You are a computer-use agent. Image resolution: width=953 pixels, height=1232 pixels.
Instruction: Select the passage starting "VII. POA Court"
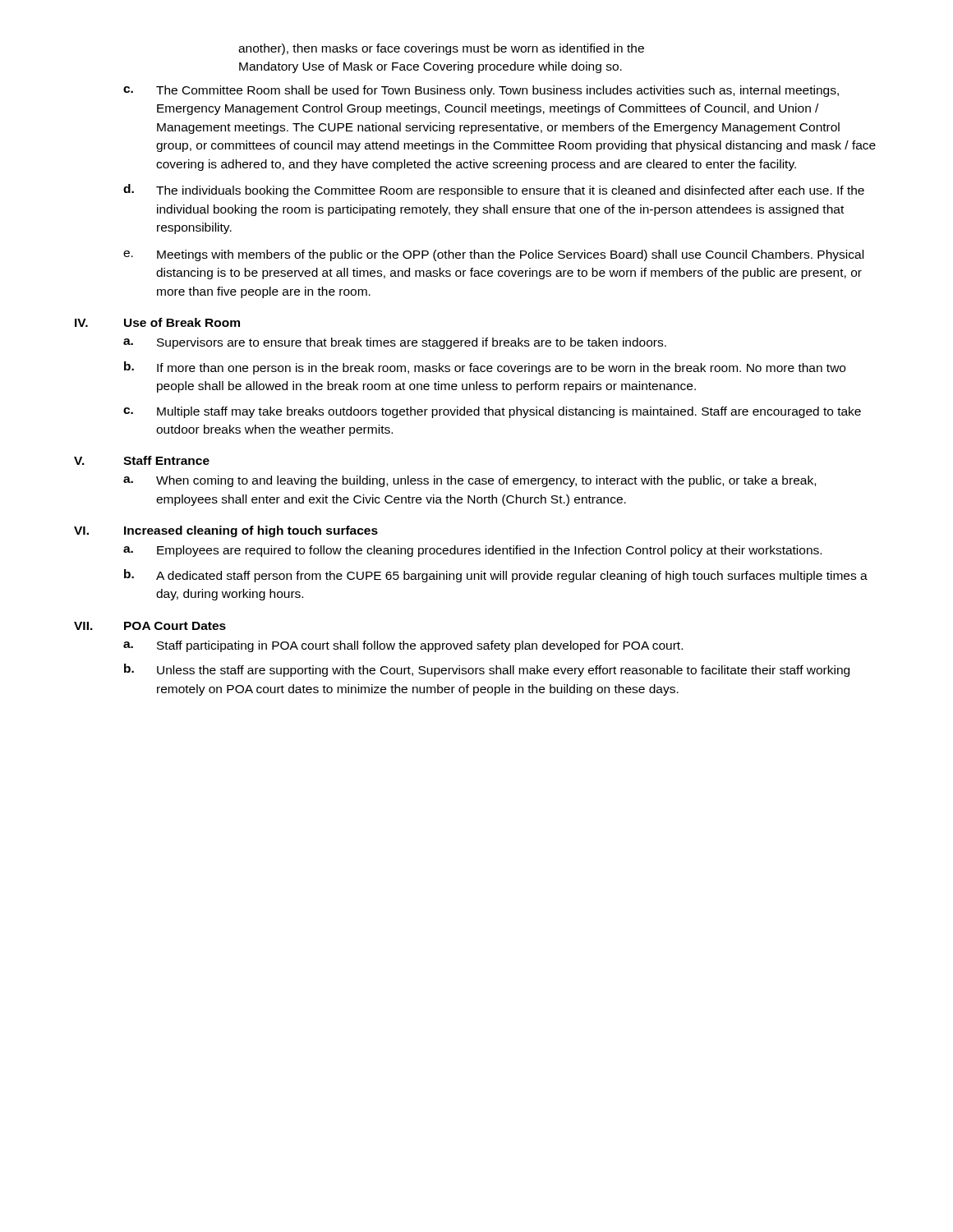(150, 626)
